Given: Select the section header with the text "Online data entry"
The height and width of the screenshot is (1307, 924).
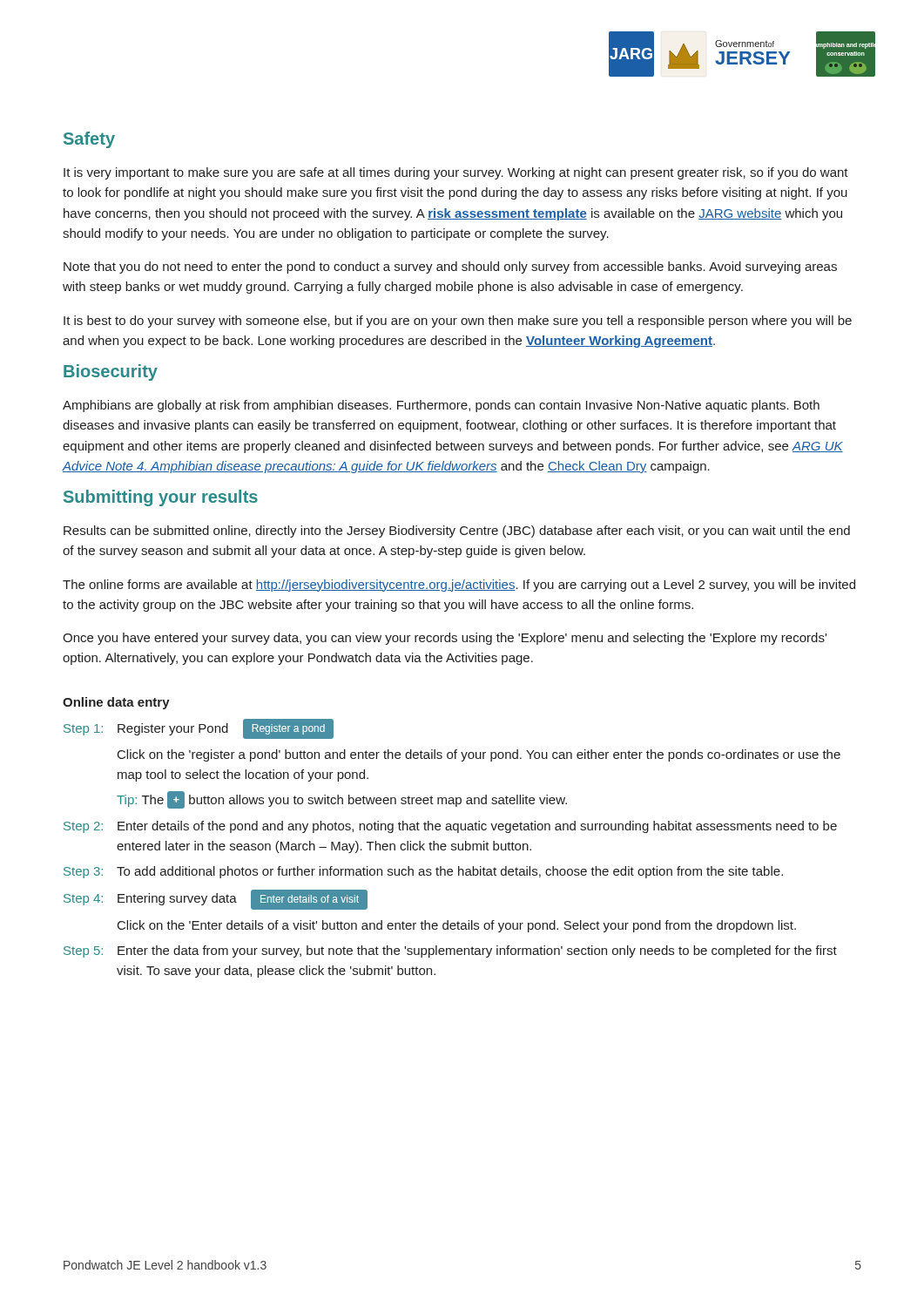Looking at the screenshot, I should pos(116,703).
